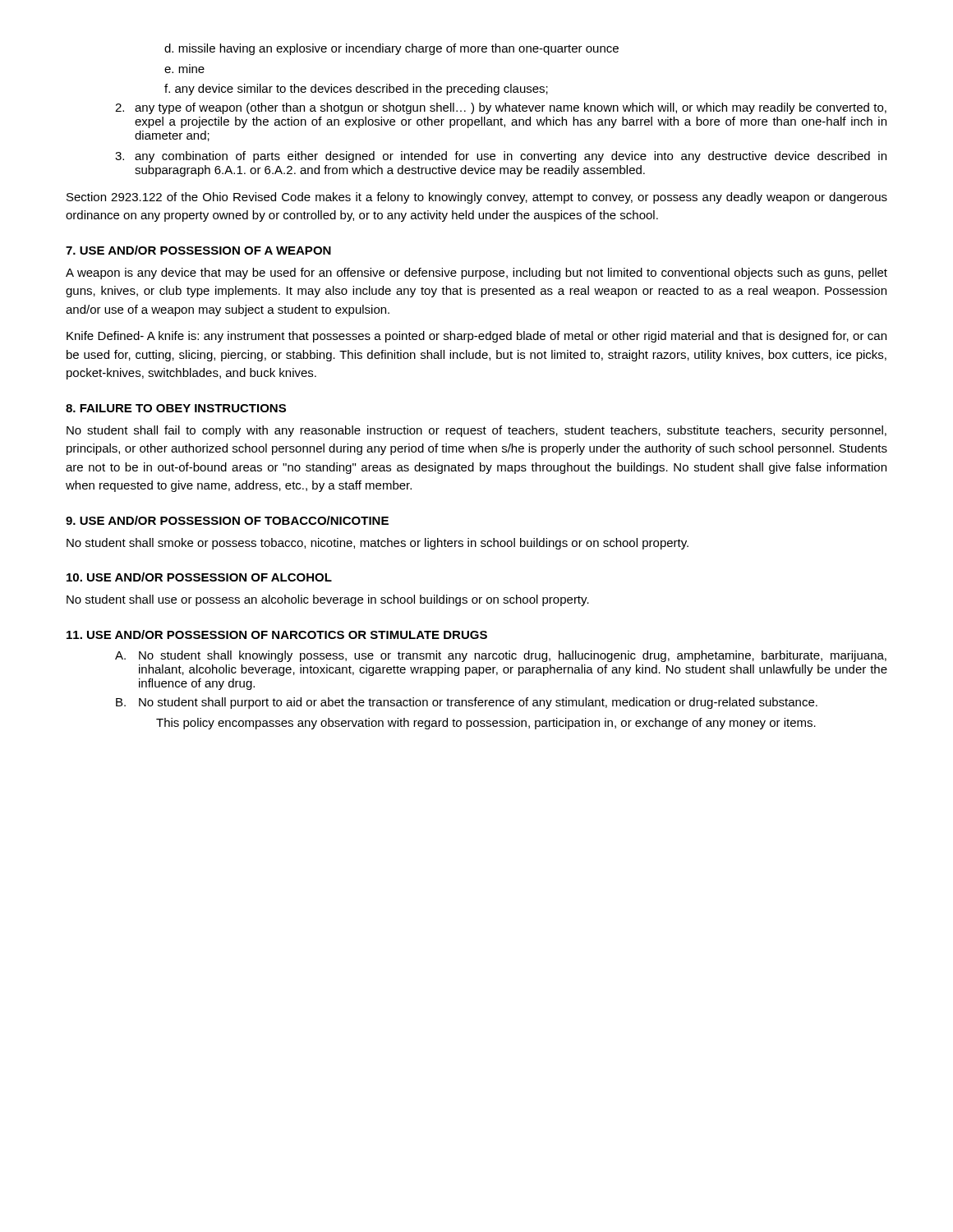
Task: Find the text block with the text "This policy encompasses any observation with"
Action: click(x=486, y=722)
